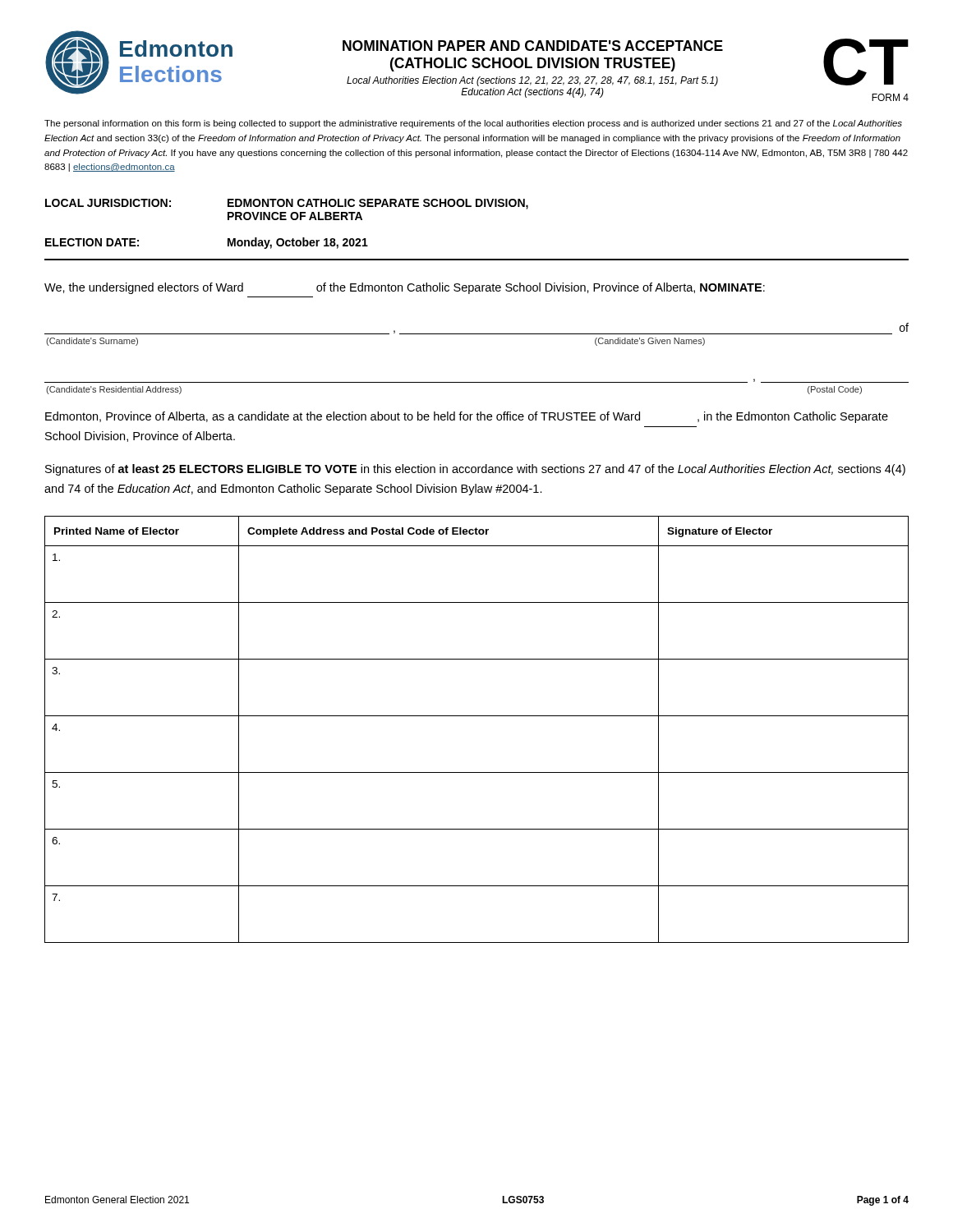Point to the passage starting "The personal information on this form is"
The image size is (953, 1232).
click(x=476, y=145)
